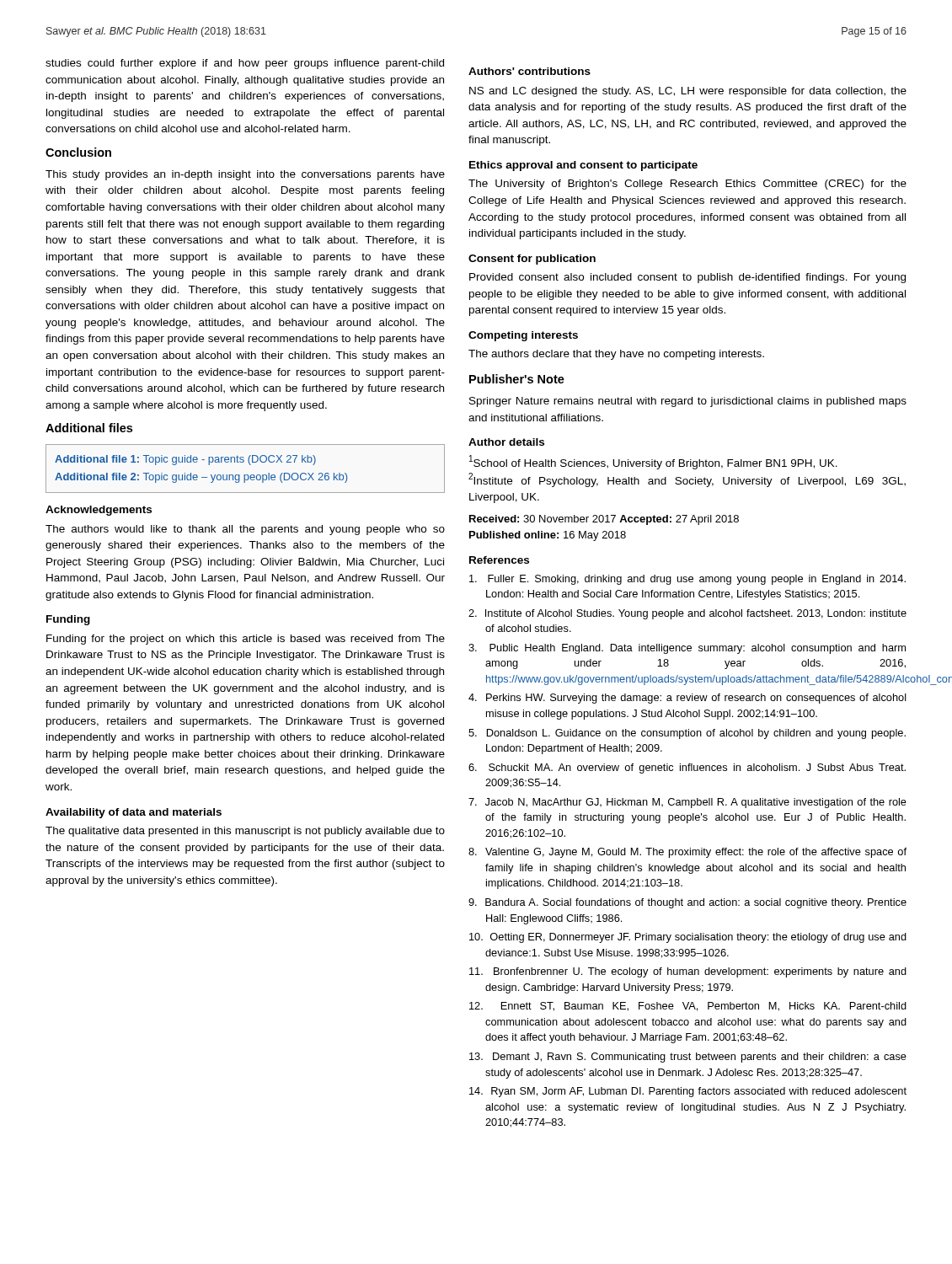Viewport: 952px width, 1264px height.
Task: Locate the block of text that opens with "4. Perkins HW. Surveying the damage: a"
Action: [x=687, y=706]
